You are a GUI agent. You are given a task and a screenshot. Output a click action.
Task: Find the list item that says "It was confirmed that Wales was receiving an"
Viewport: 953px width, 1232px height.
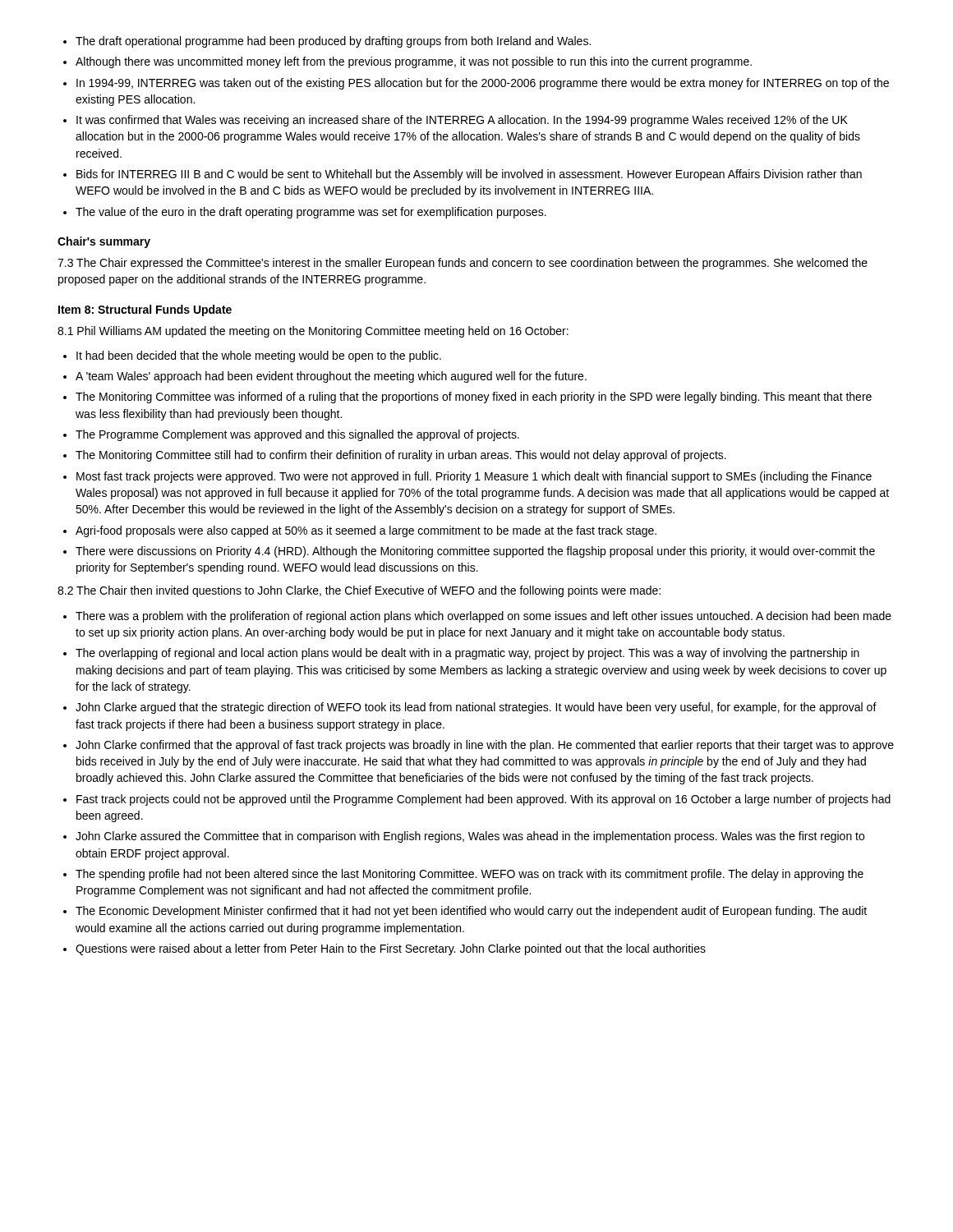coord(486,137)
